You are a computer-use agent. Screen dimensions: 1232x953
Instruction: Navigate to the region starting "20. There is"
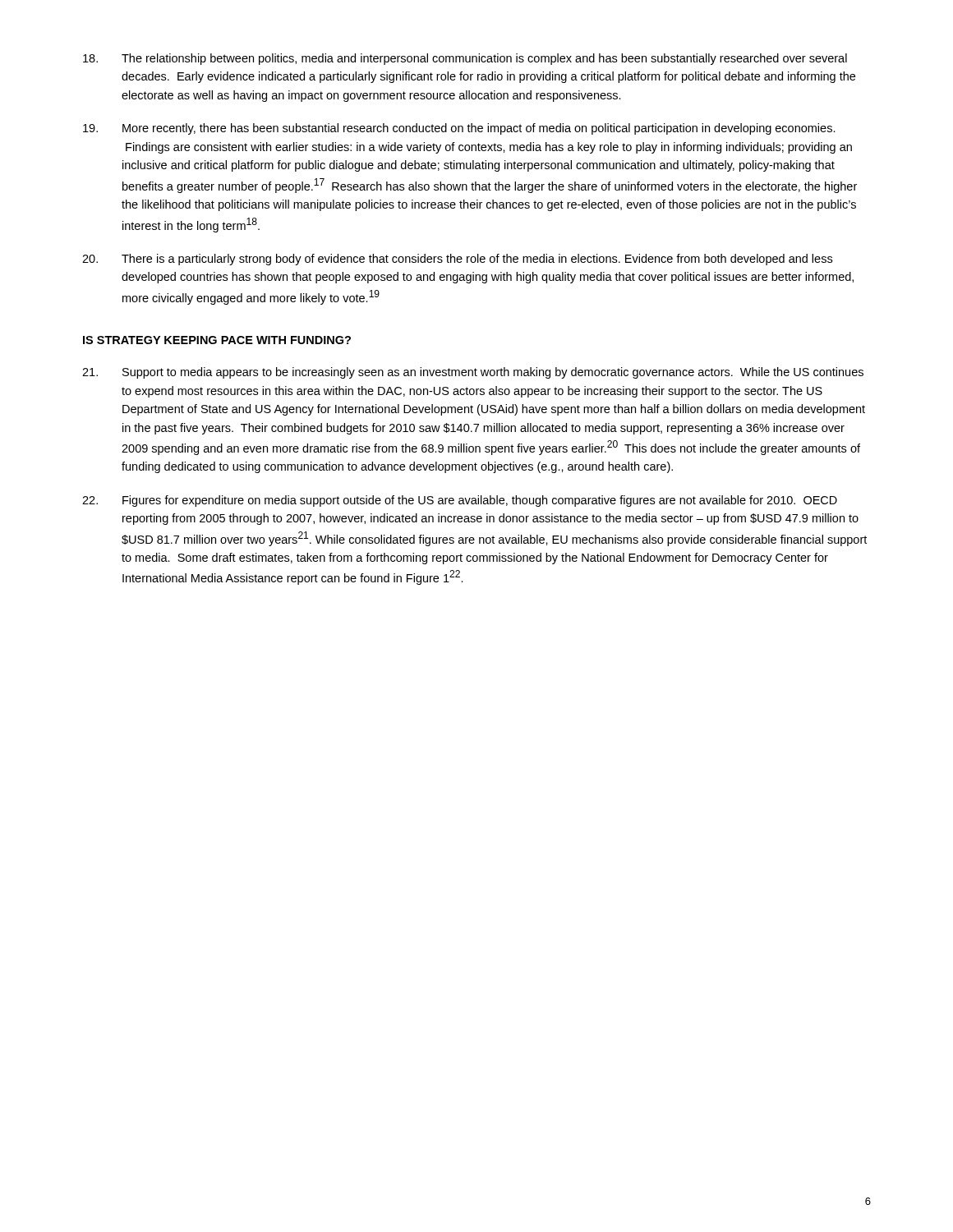(476, 278)
